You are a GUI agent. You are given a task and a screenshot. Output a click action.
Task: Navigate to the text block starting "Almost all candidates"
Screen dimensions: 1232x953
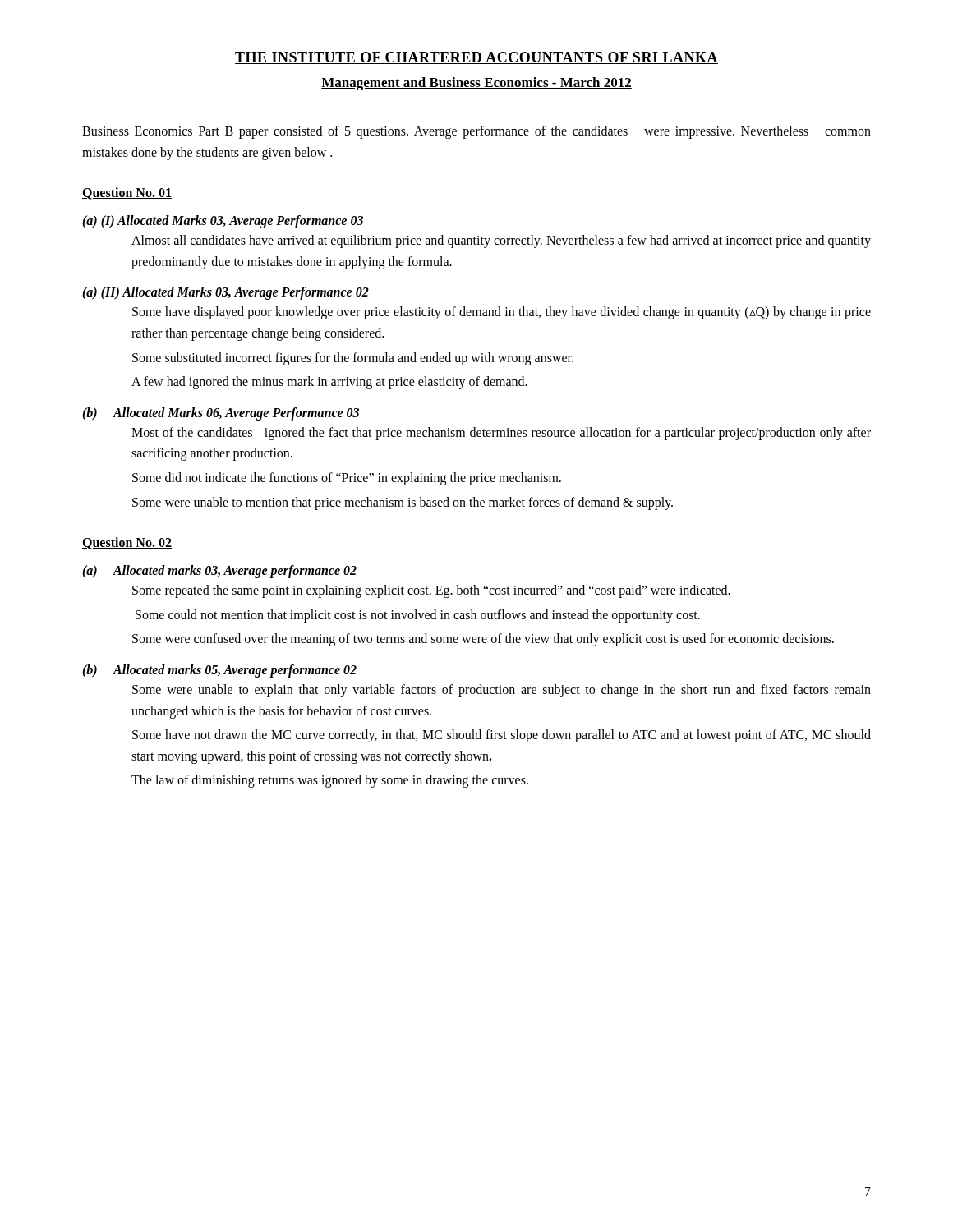pyautogui.click(x=501, y=251)
